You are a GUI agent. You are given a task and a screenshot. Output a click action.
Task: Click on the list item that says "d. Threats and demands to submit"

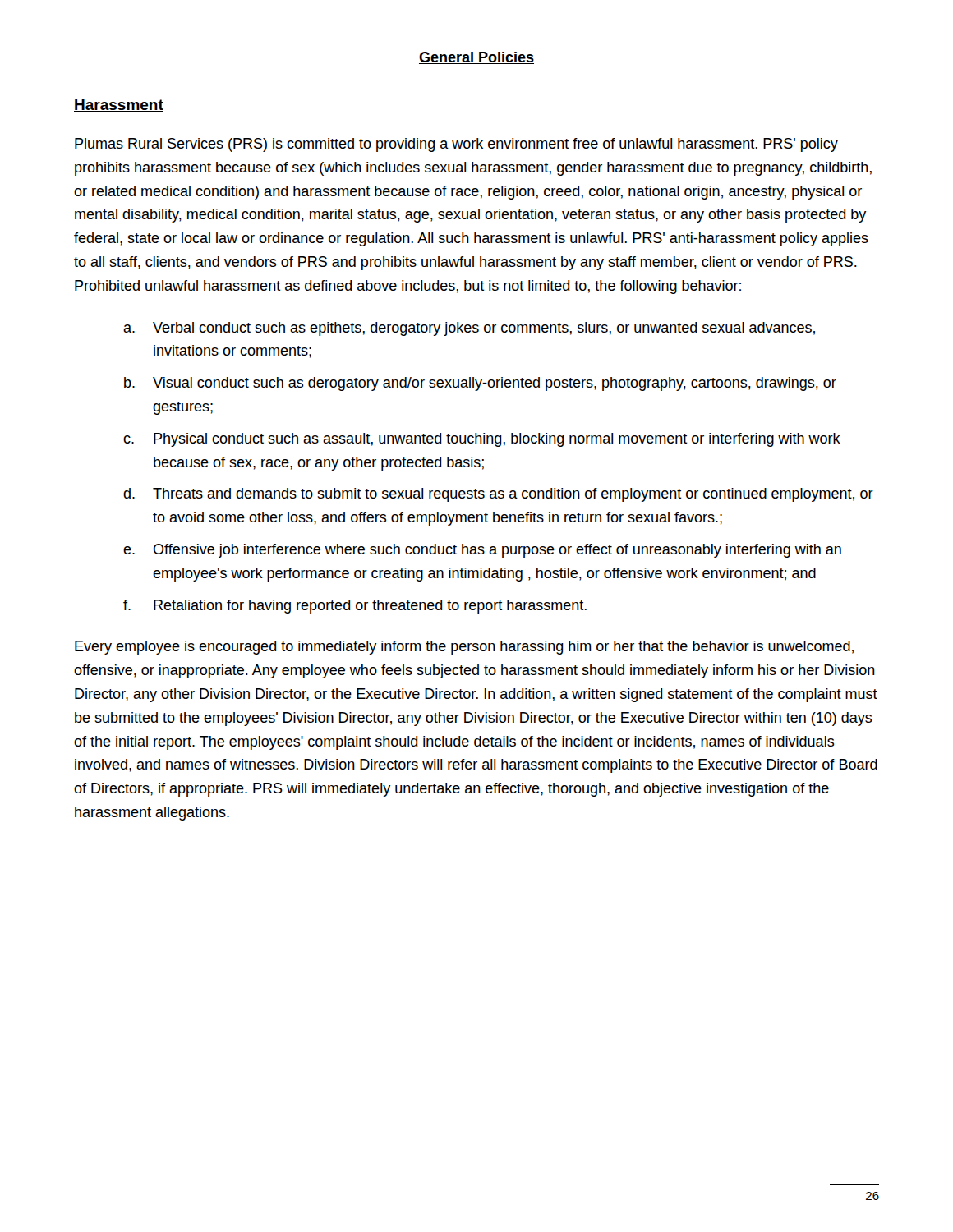pyautogui.click(x=501, y=506)
